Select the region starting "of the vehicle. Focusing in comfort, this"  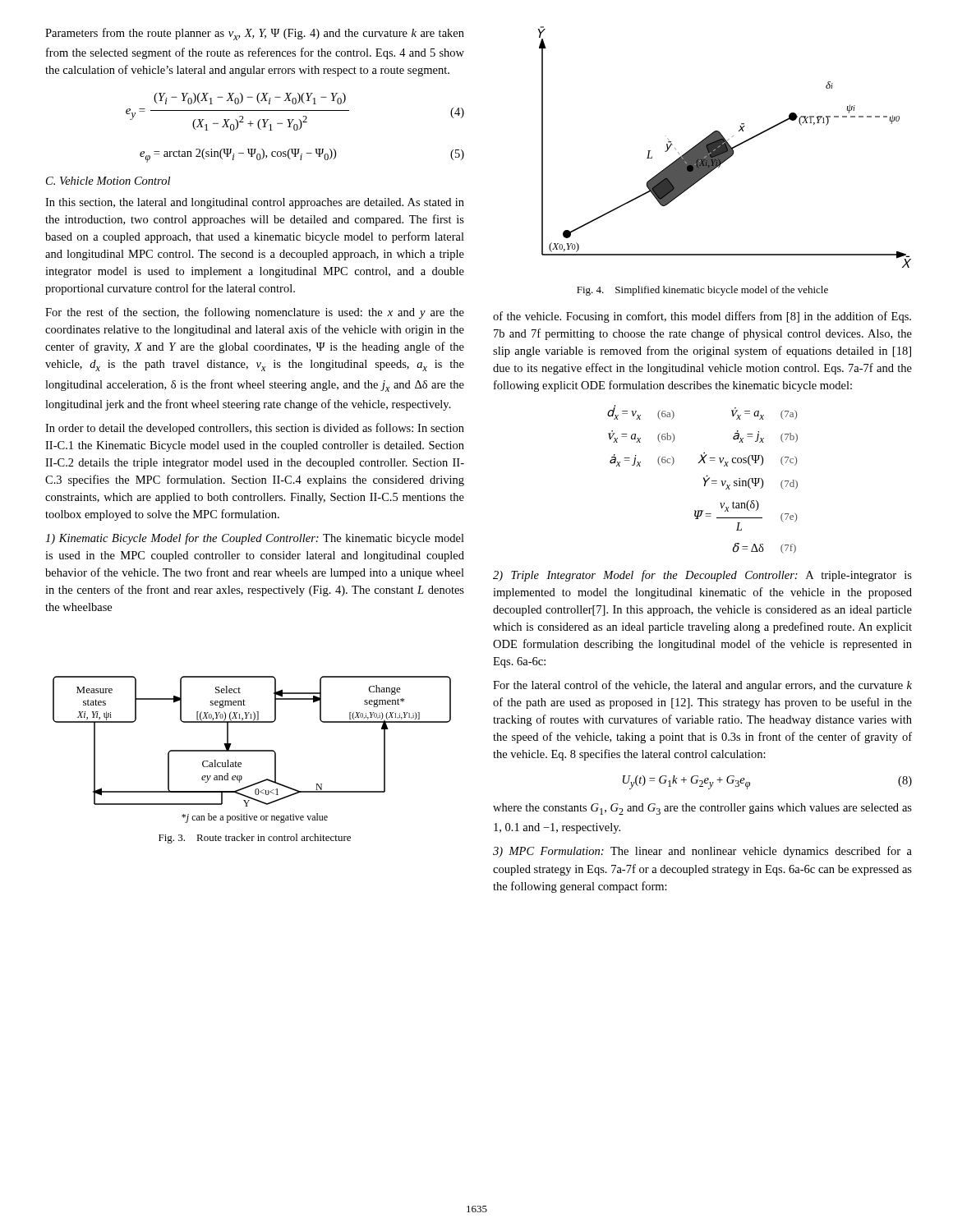tap(702, 351)
